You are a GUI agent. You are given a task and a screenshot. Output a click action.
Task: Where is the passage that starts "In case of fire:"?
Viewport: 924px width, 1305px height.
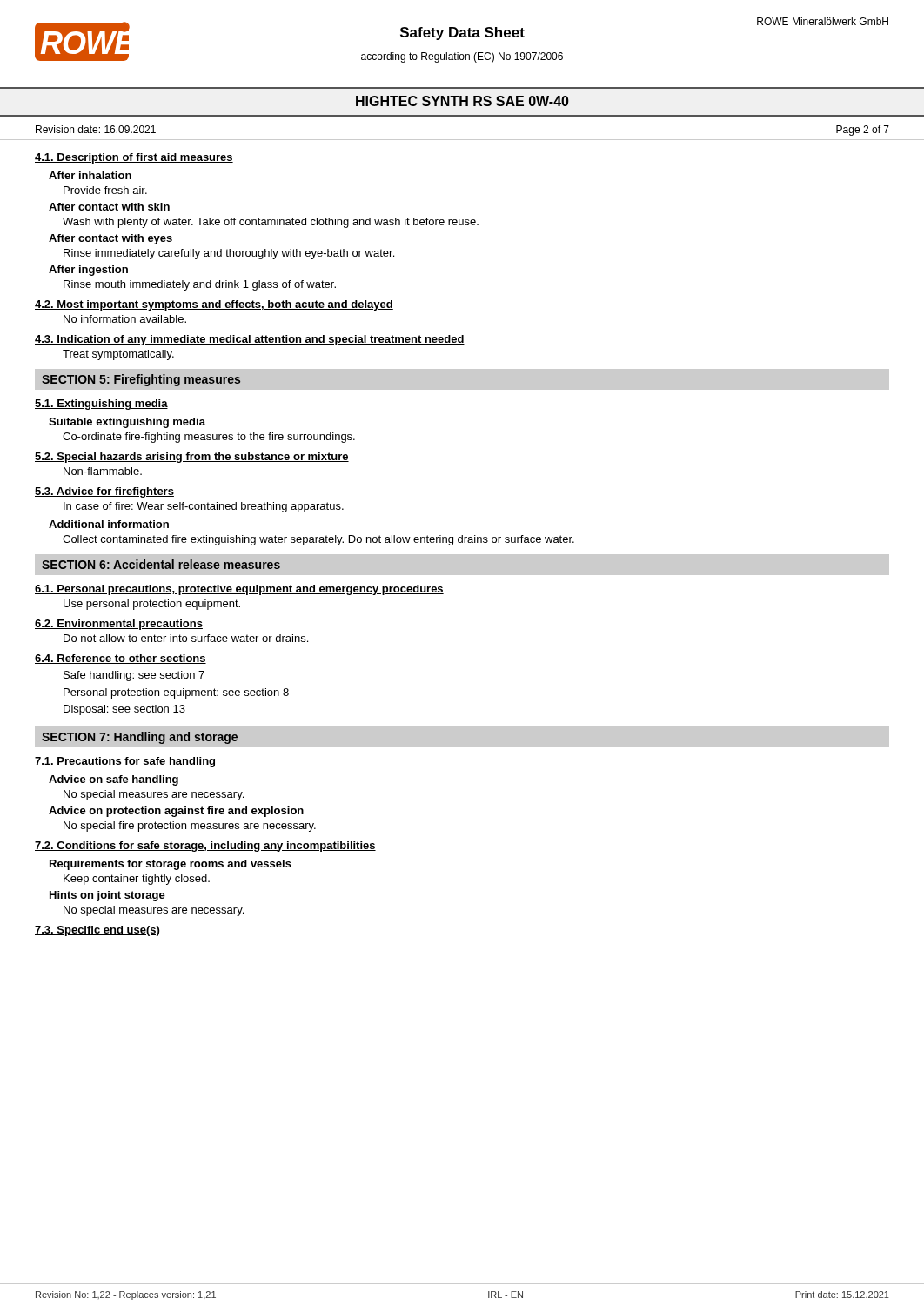[203, 506]
